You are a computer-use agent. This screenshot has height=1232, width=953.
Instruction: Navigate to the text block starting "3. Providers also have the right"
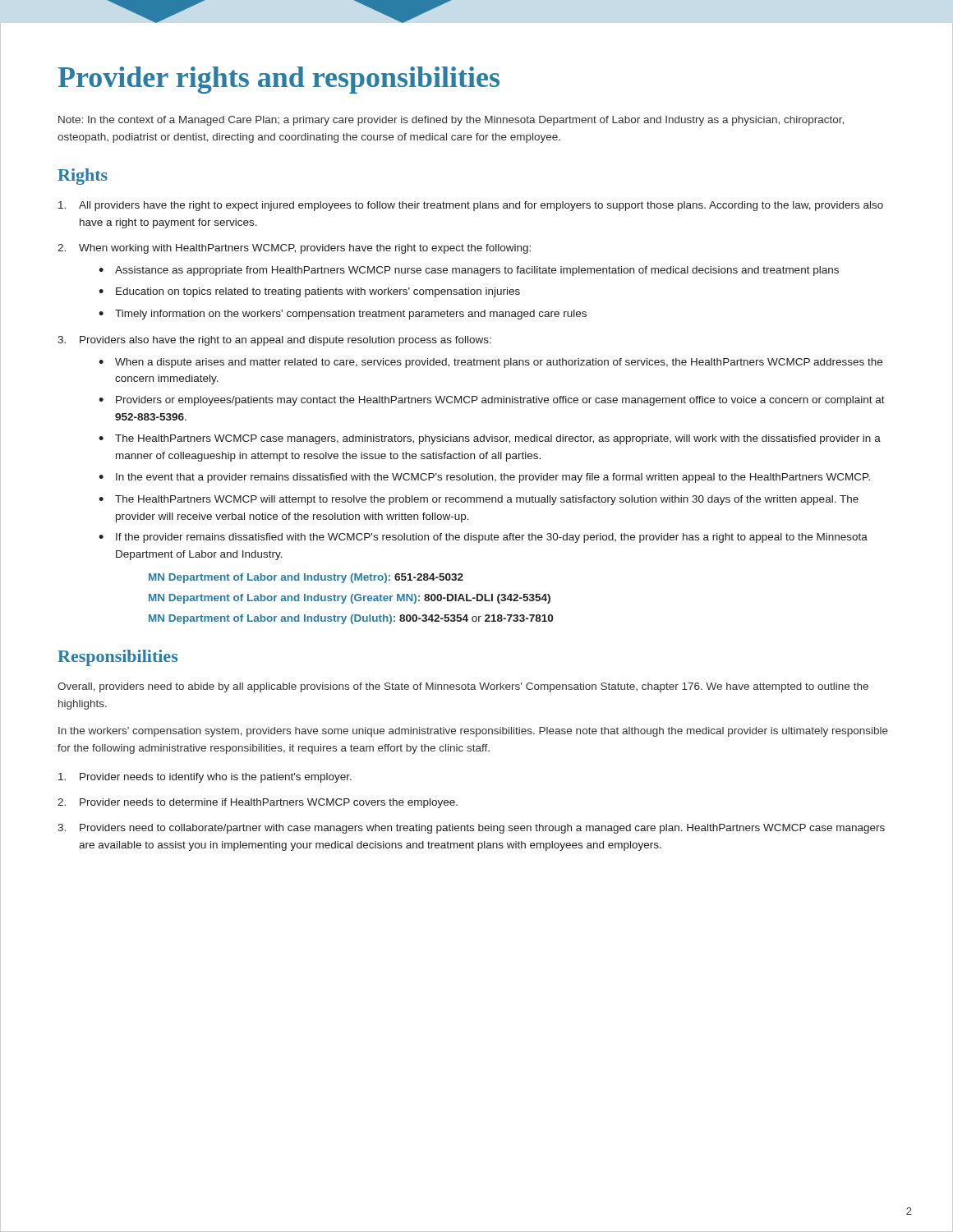point(275,340)
